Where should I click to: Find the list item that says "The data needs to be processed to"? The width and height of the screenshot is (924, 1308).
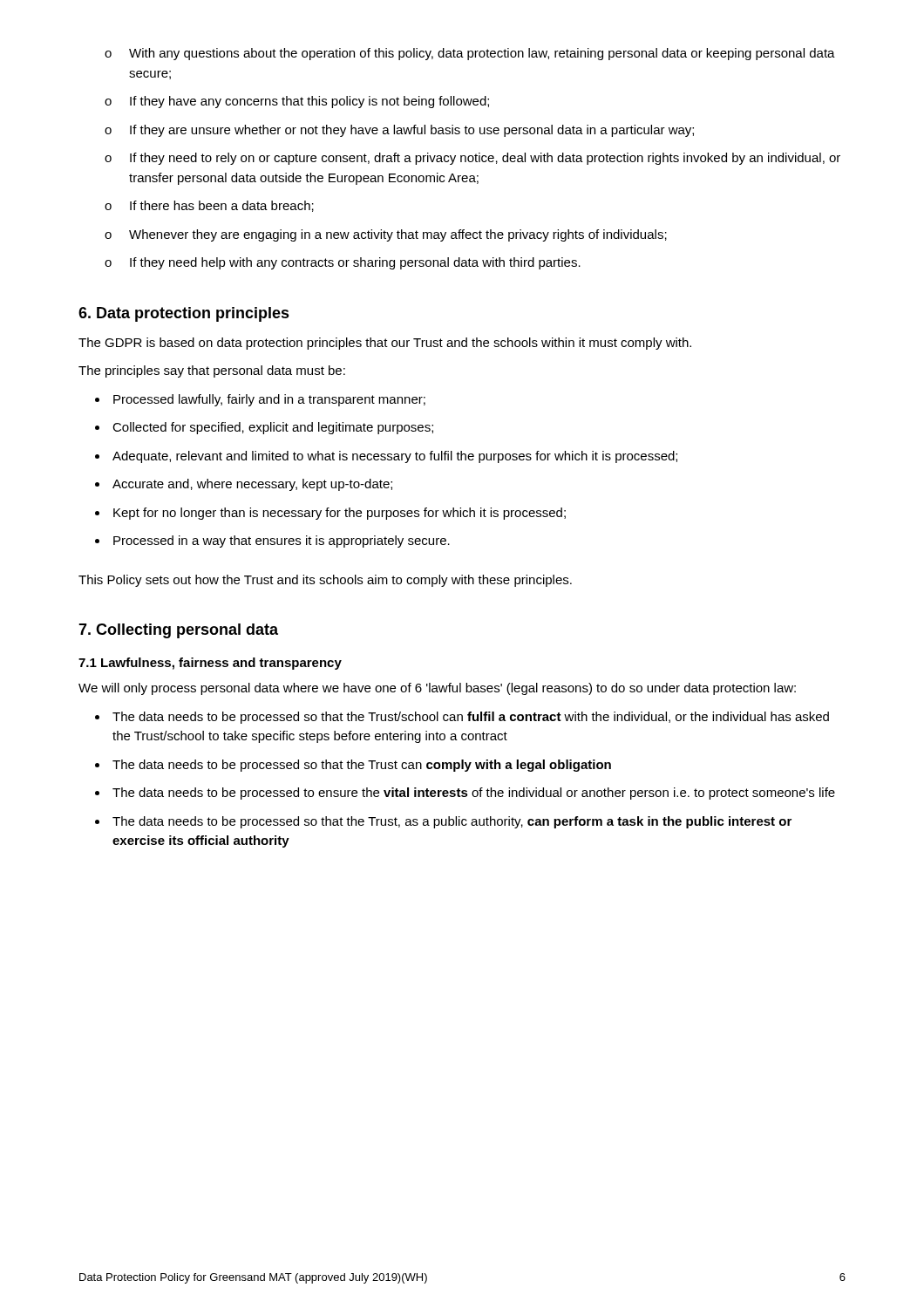point(477,793)
